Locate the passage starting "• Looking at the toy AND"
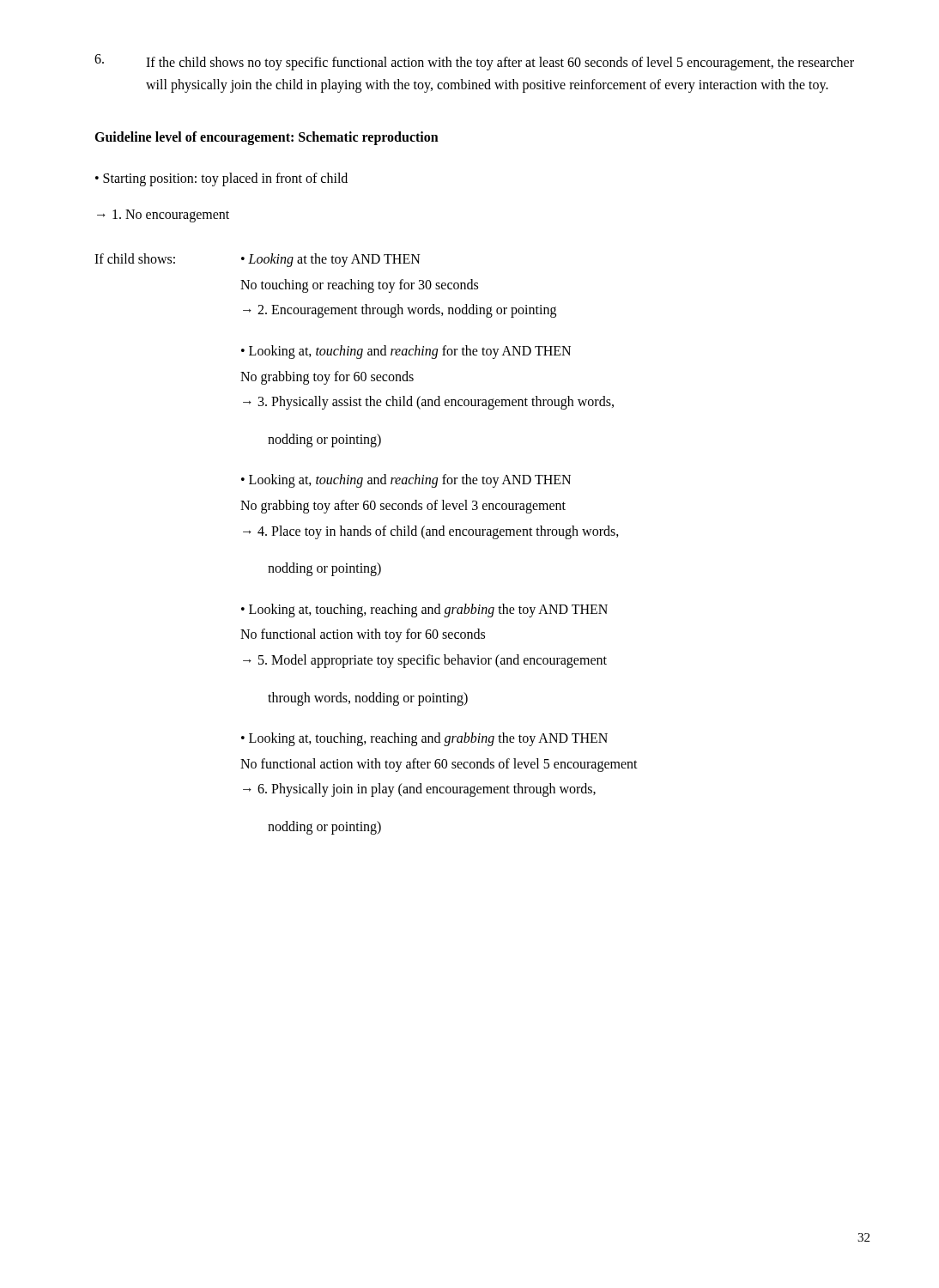 point(331,260)
